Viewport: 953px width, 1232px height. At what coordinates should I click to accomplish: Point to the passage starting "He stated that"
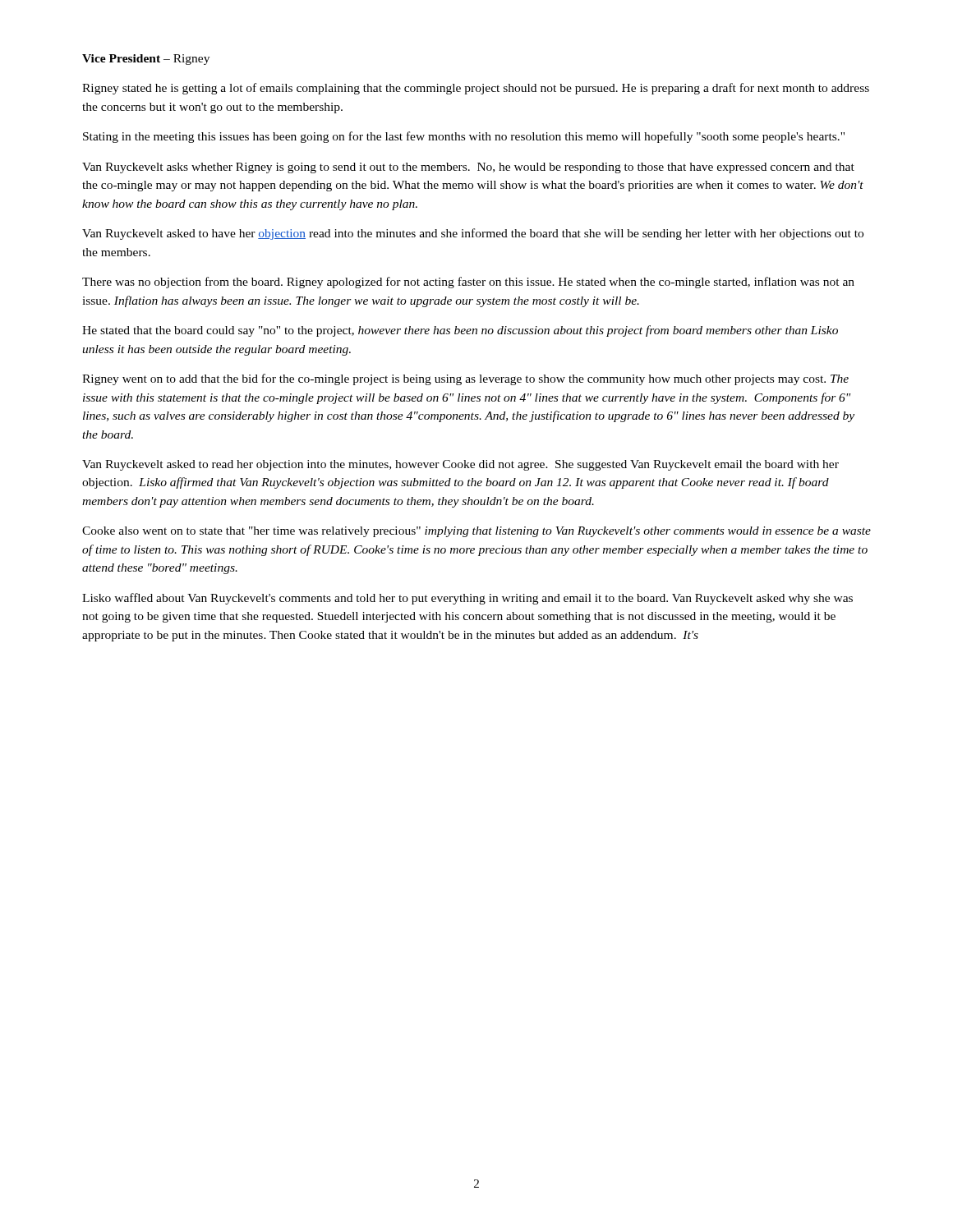tap(460, 339)
